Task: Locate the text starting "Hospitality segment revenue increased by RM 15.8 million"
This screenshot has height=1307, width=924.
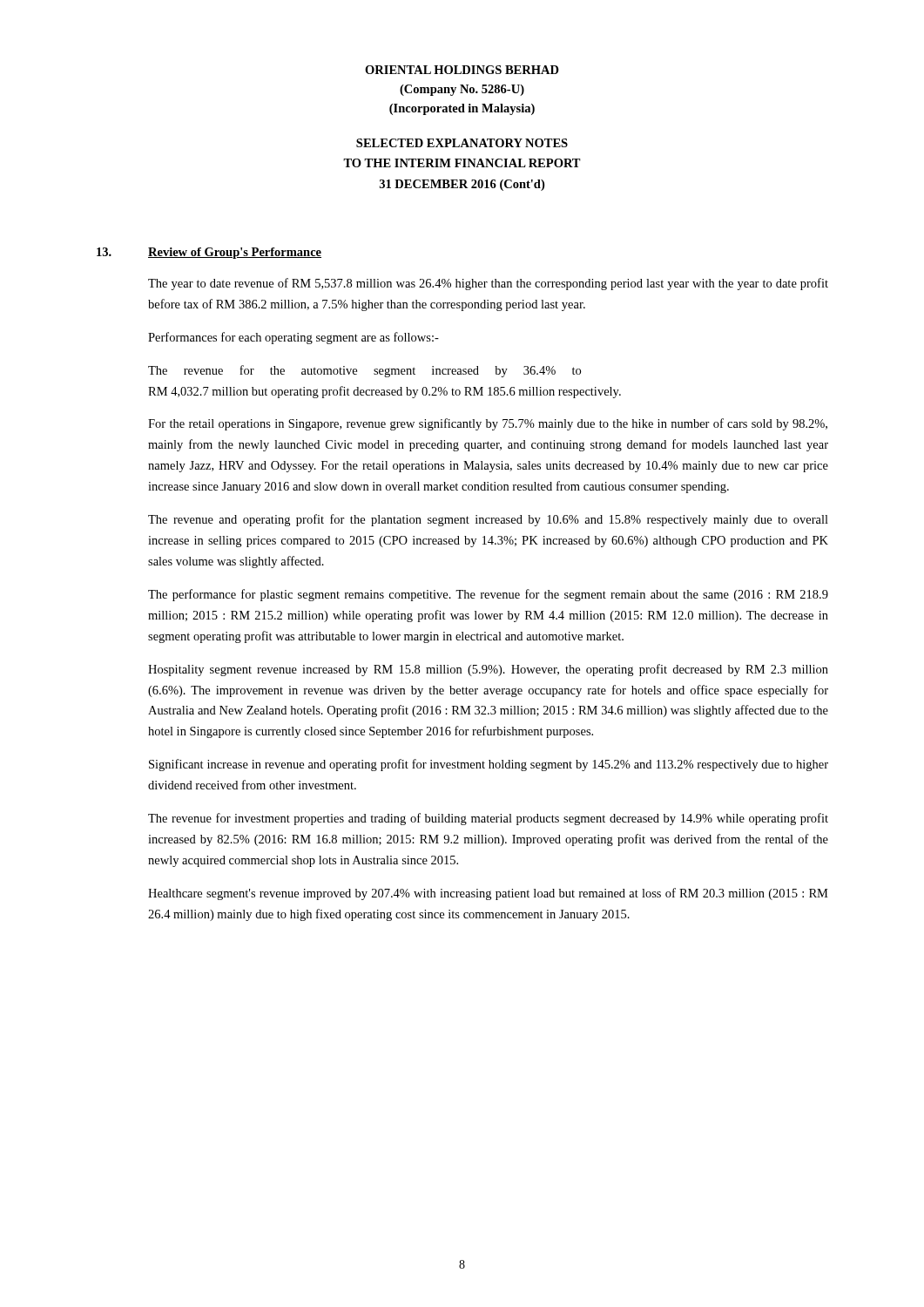Action: coord(488,700)
